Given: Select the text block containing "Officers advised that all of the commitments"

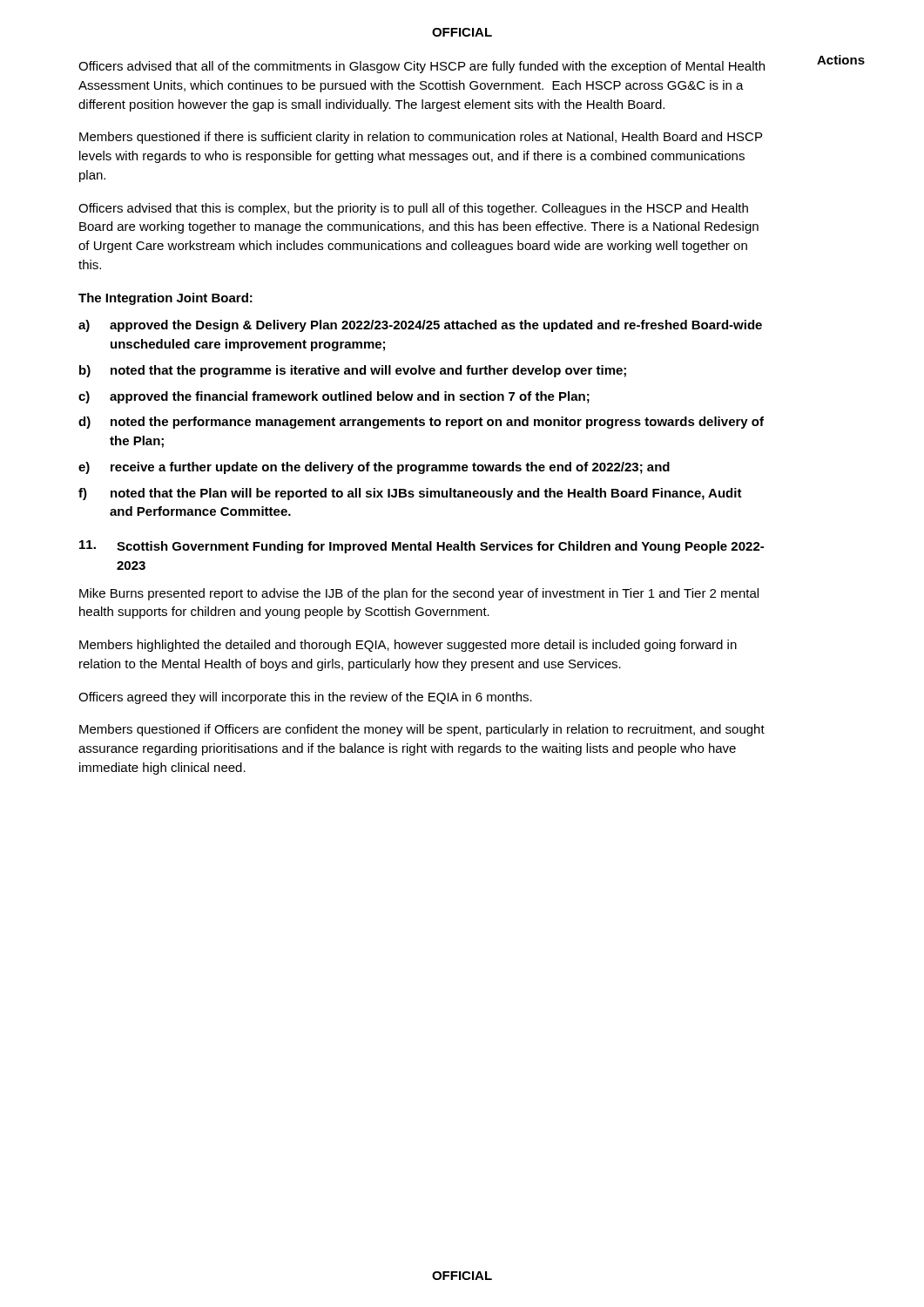Looking at the screenshot, I should point(422,85).
